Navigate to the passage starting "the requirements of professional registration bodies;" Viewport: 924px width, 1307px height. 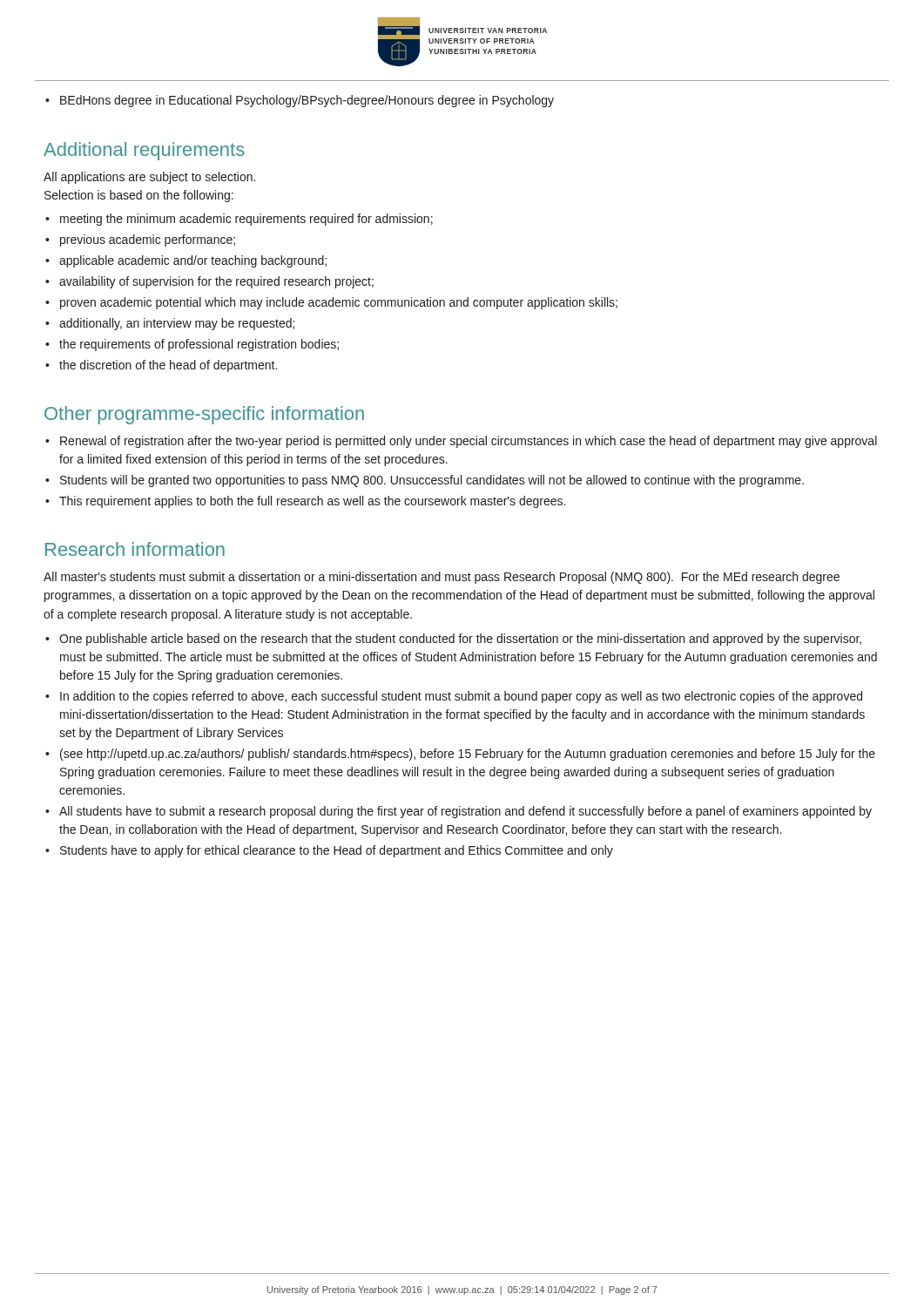pos(192,345)
